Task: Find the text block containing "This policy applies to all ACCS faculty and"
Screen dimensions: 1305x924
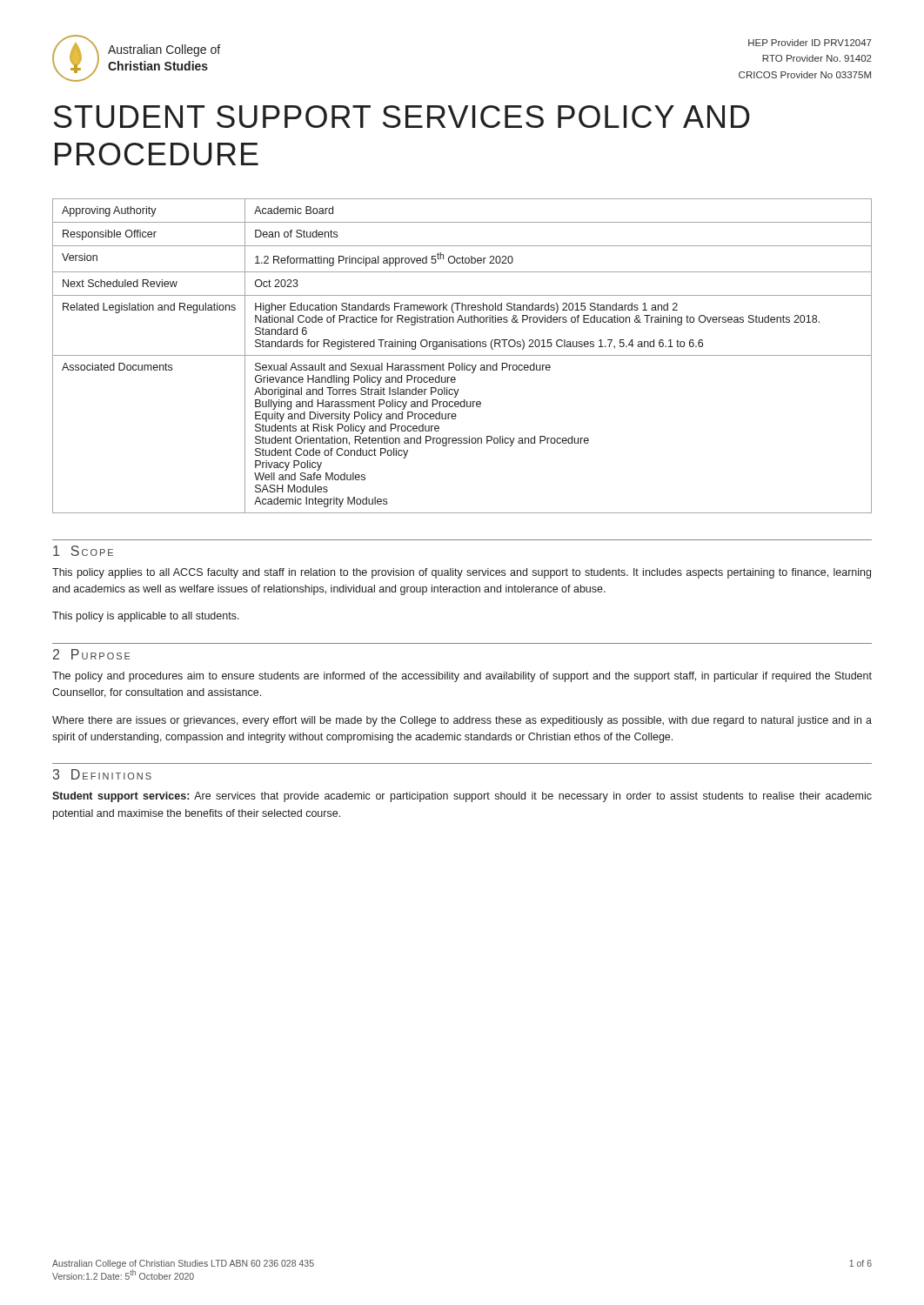Action: tap(462, 581)
